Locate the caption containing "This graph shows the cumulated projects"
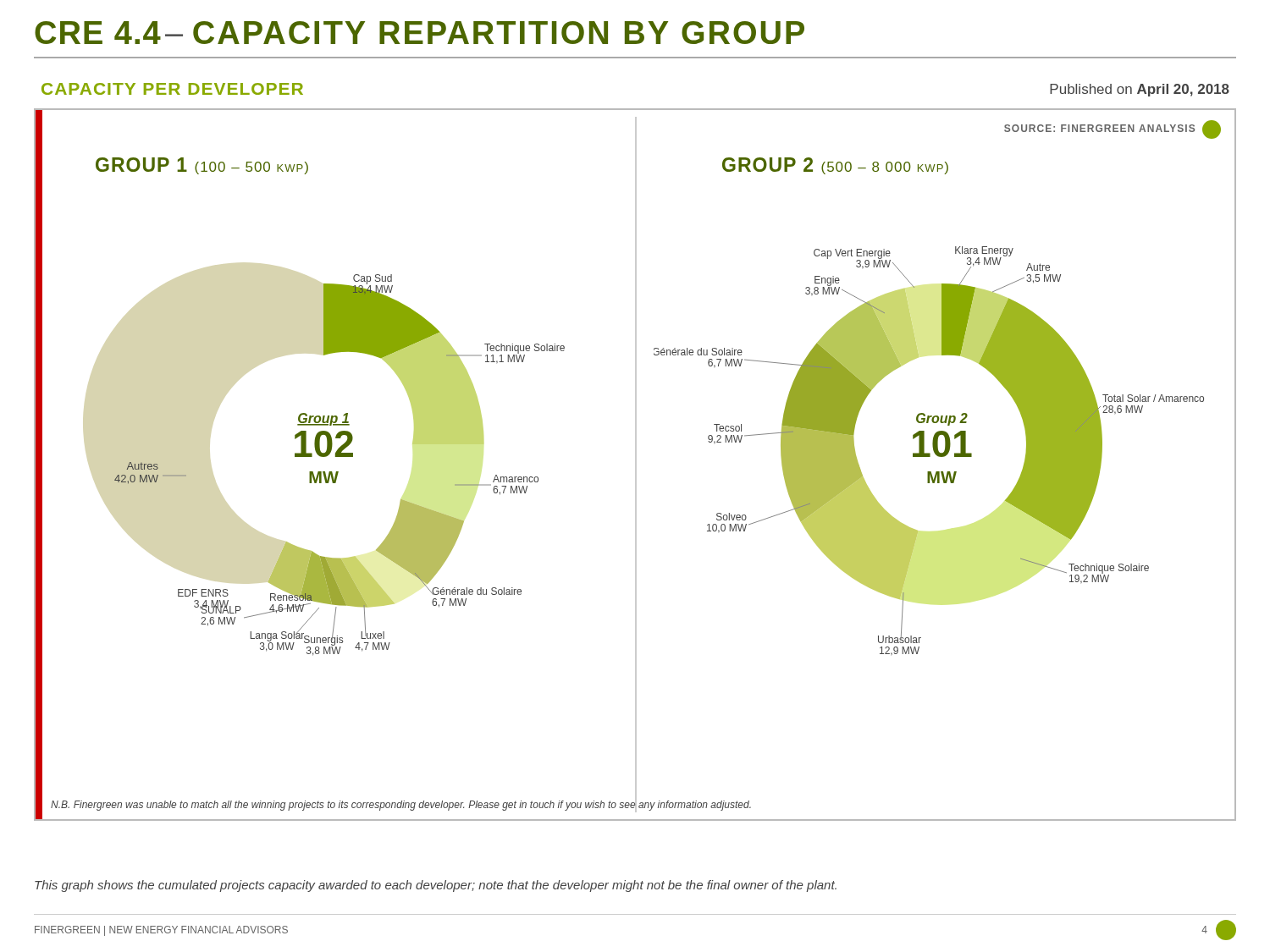The image size is (1270, 952). coord(436,885)
